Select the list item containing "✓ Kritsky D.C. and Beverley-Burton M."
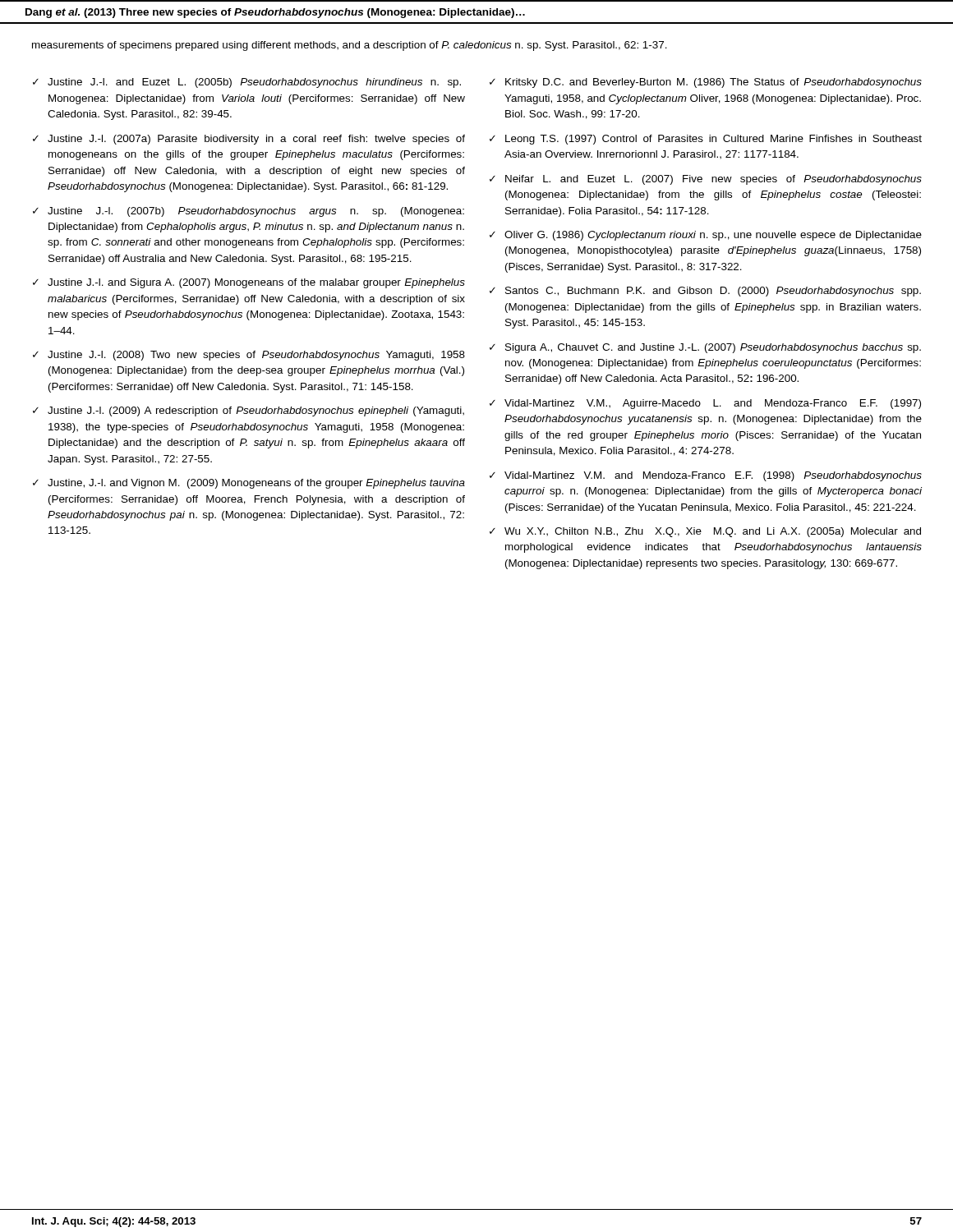 pos(705,98)
